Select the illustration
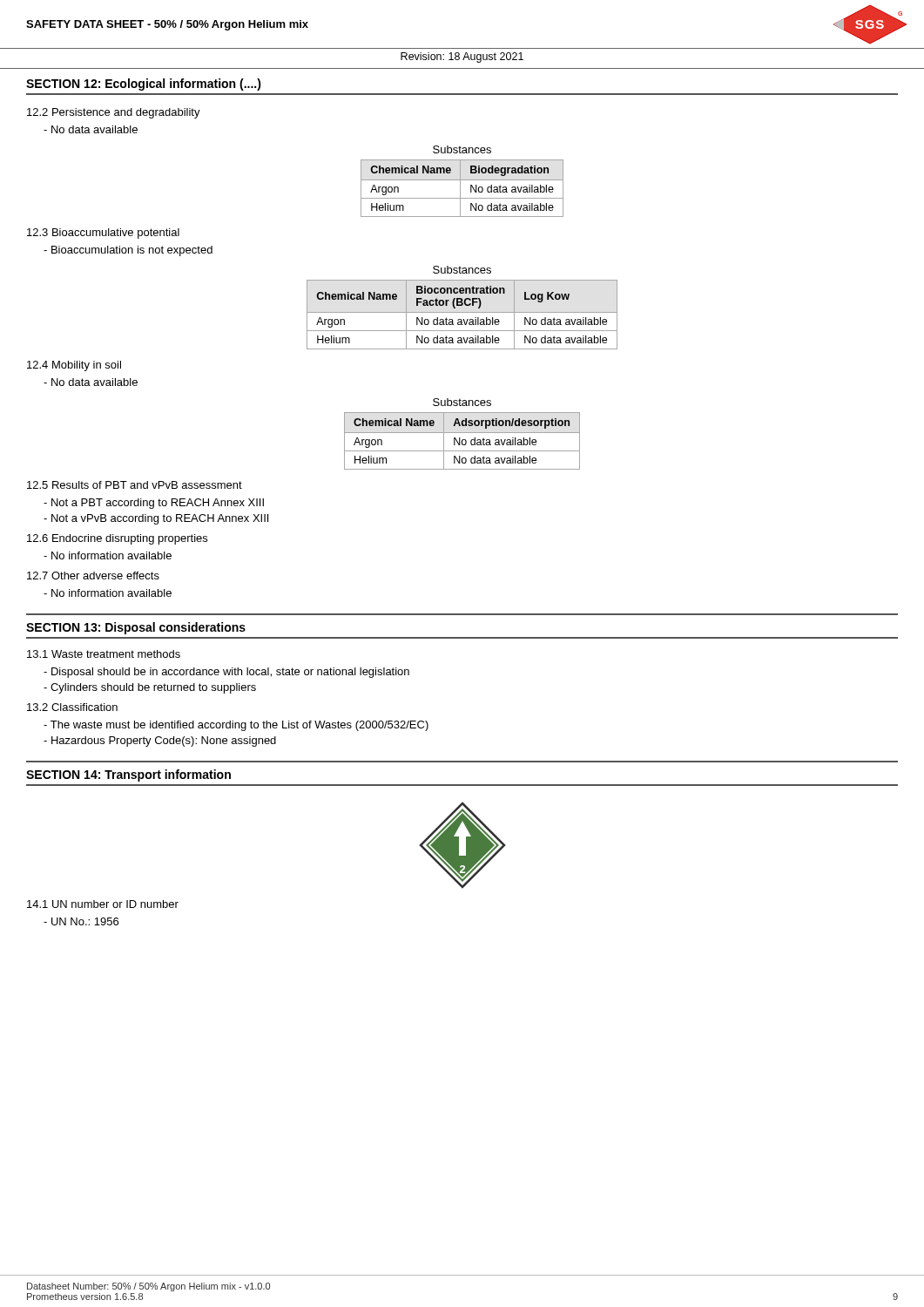 point(462,845)
